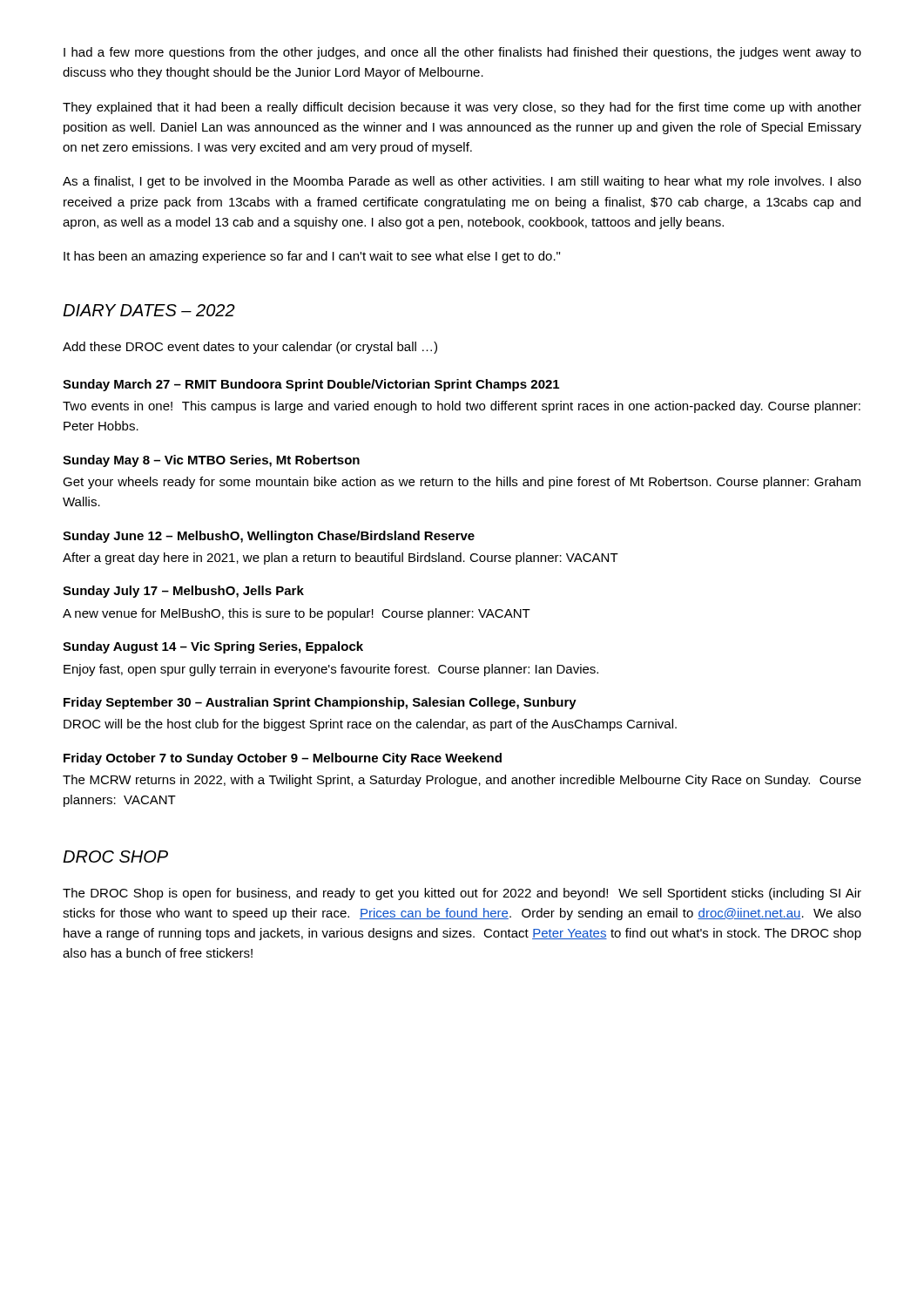The width and height of the screenshot is (924, 1307).
Task: Click on the region starting "Add these DROC event dates to your calendar"
Action: (250, 348)
